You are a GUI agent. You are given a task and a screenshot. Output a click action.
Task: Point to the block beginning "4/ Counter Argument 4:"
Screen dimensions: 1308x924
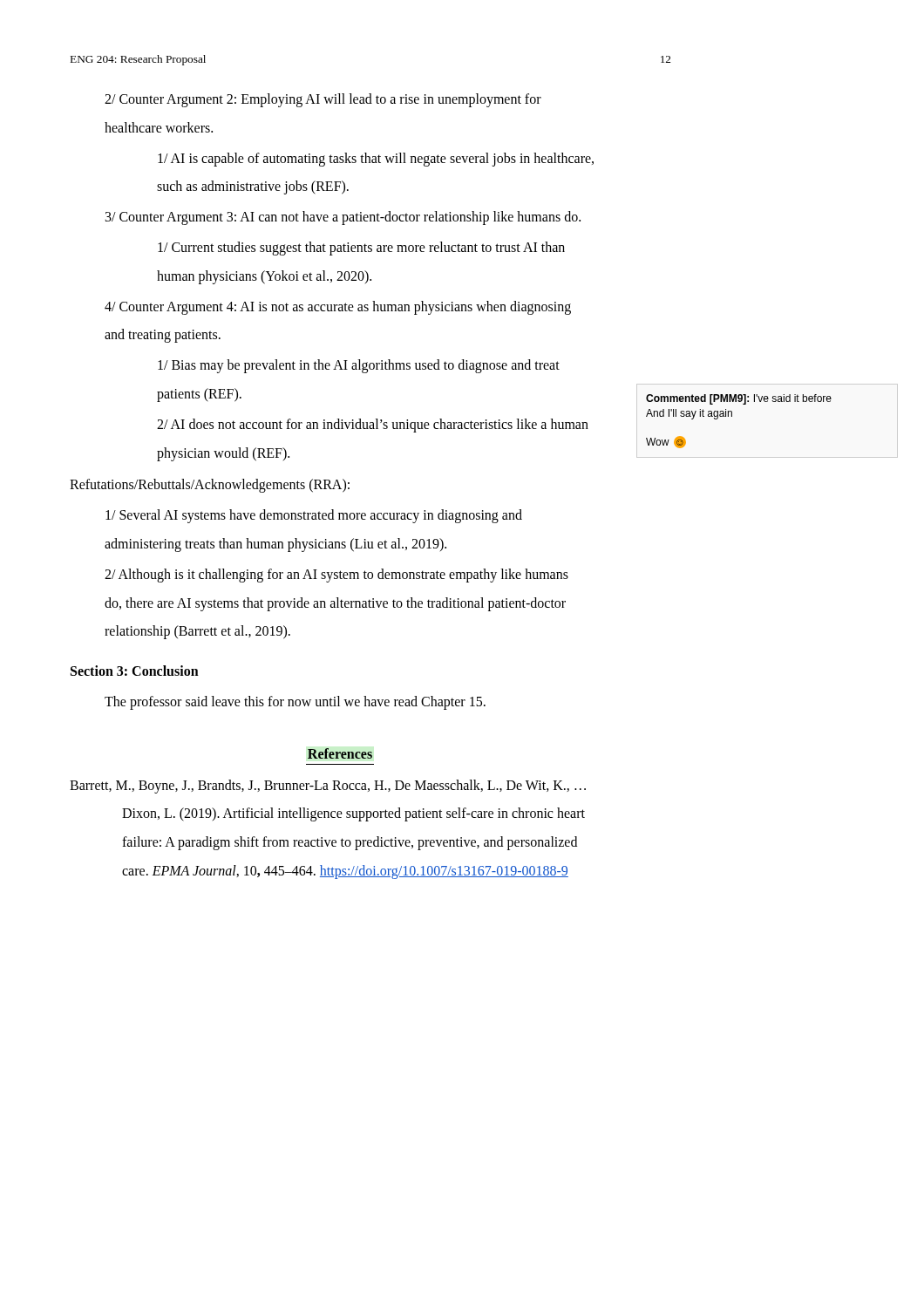[x=357, y=321]
